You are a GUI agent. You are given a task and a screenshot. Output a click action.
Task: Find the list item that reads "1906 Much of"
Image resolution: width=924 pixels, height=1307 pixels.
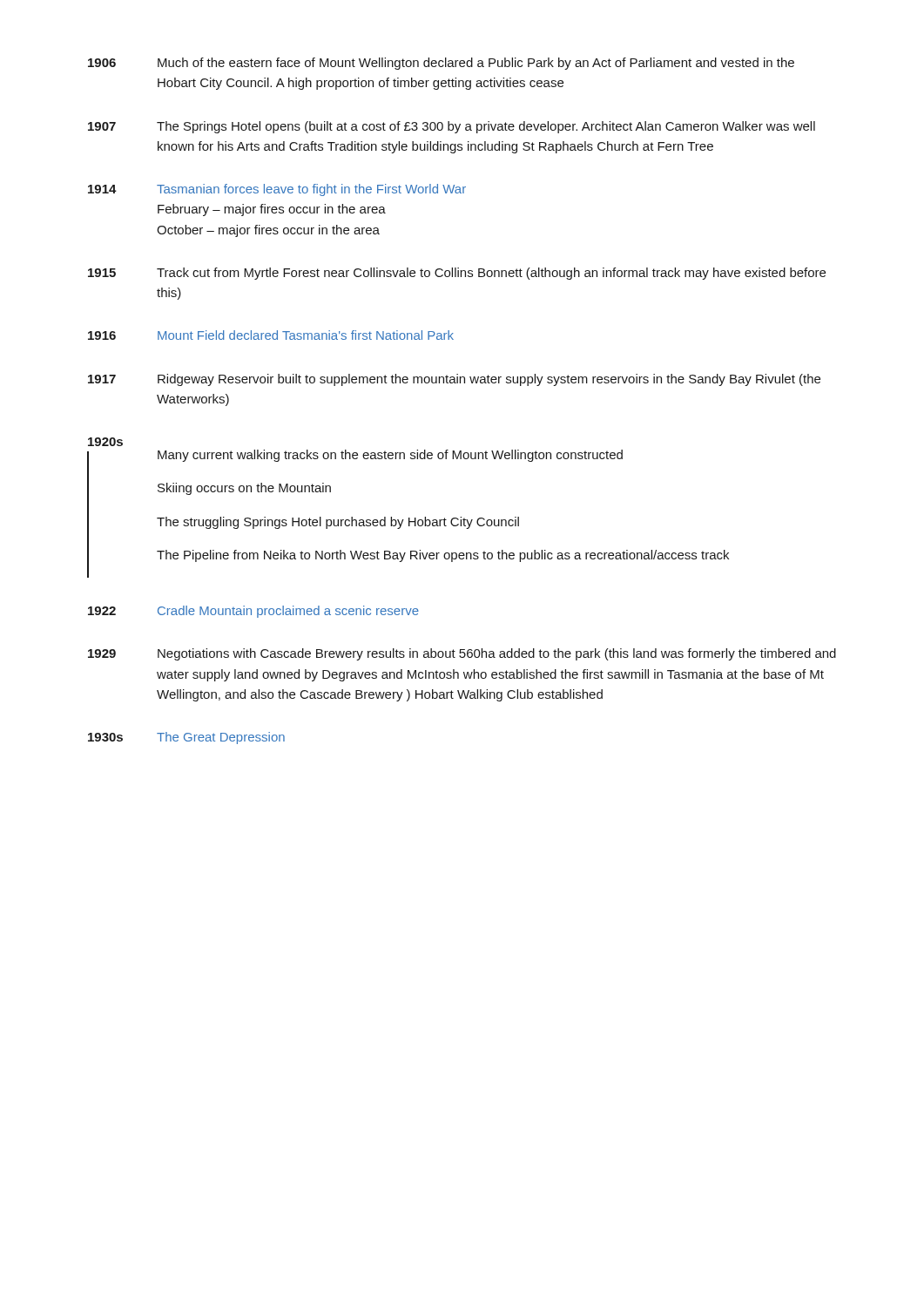[x=462, y=73]
